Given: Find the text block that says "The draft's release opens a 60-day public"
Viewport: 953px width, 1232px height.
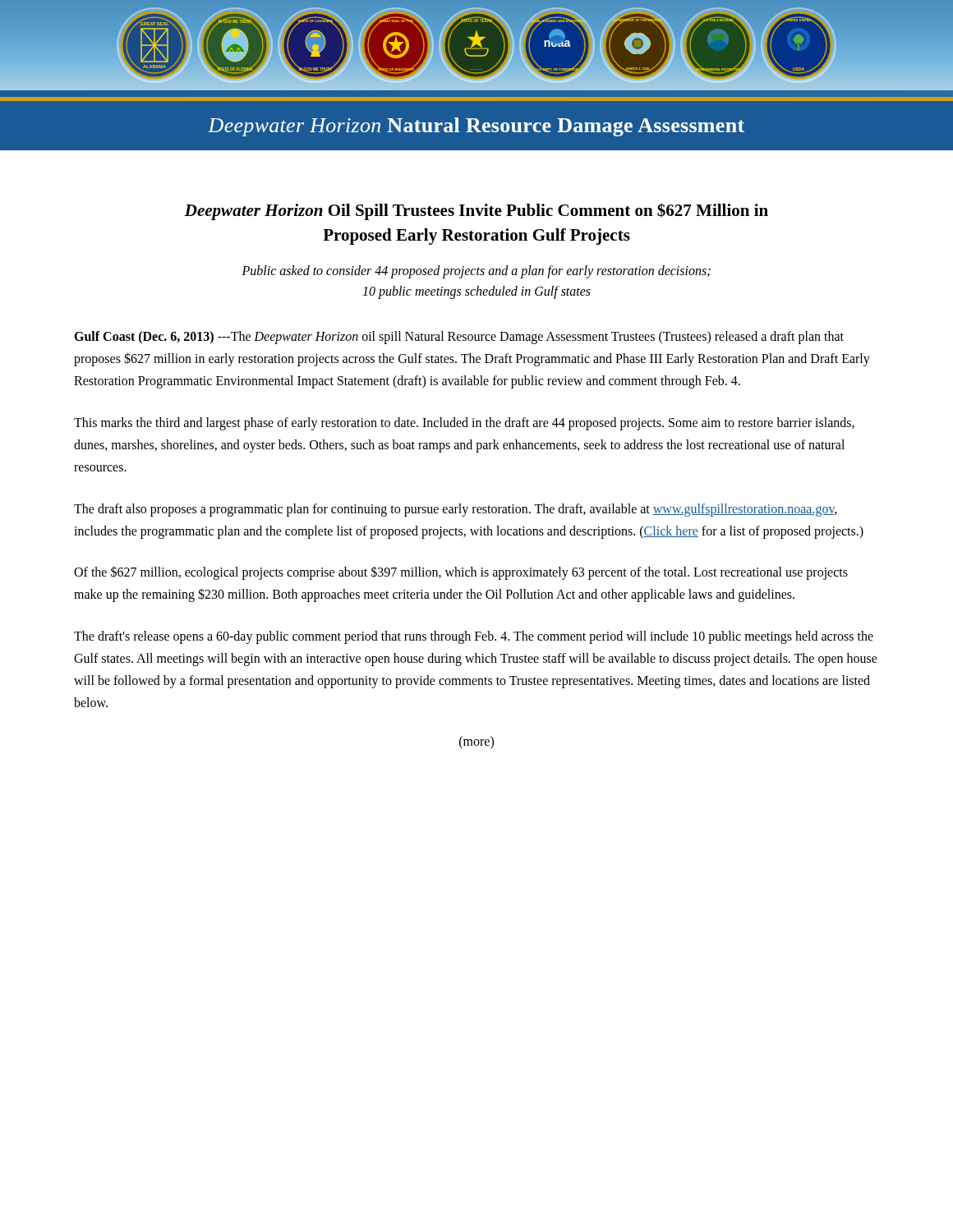Looking at the screenshot, I should (476, 669).
